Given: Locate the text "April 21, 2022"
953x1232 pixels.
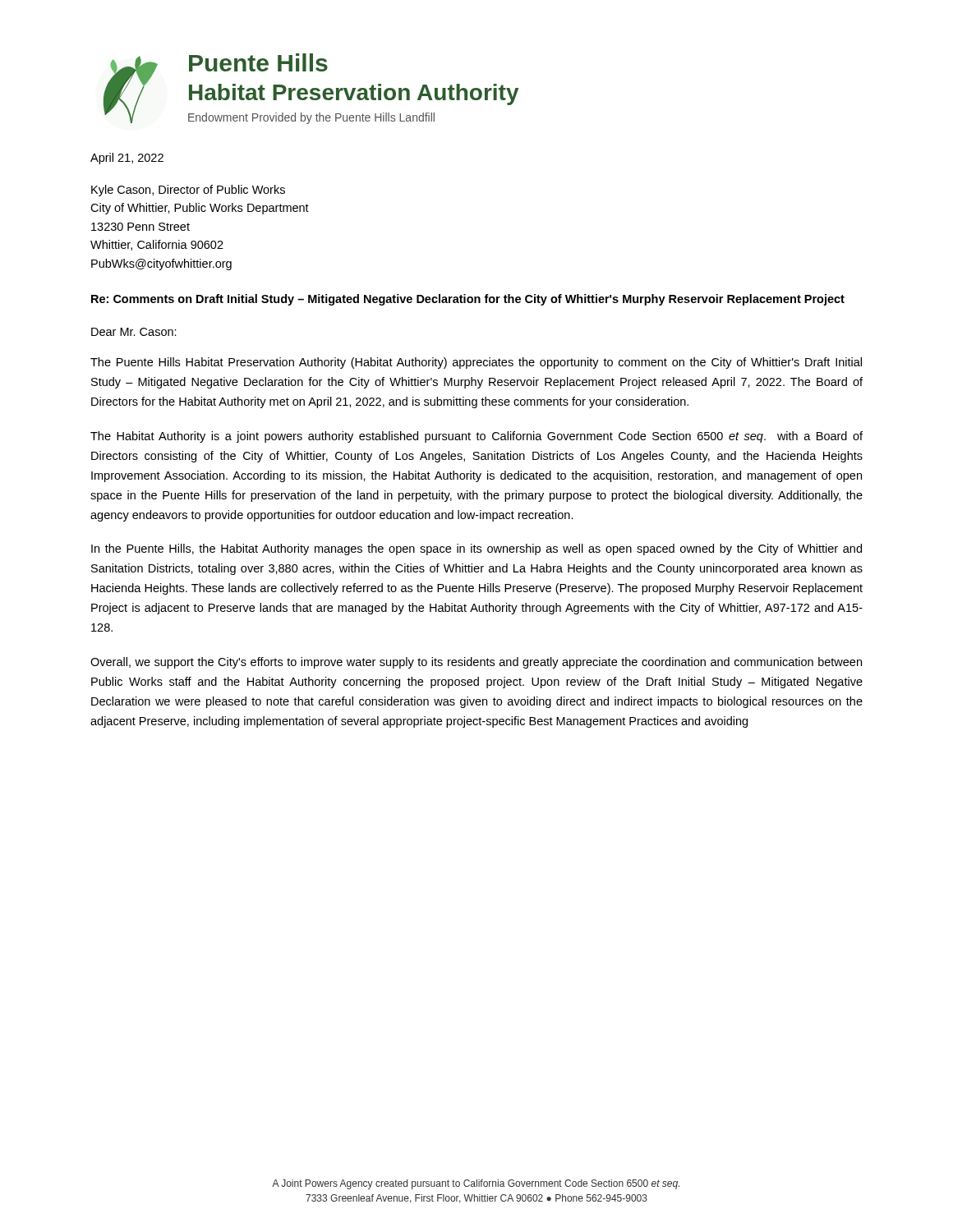Looking at the screenshot, I should tap(127, 158).
